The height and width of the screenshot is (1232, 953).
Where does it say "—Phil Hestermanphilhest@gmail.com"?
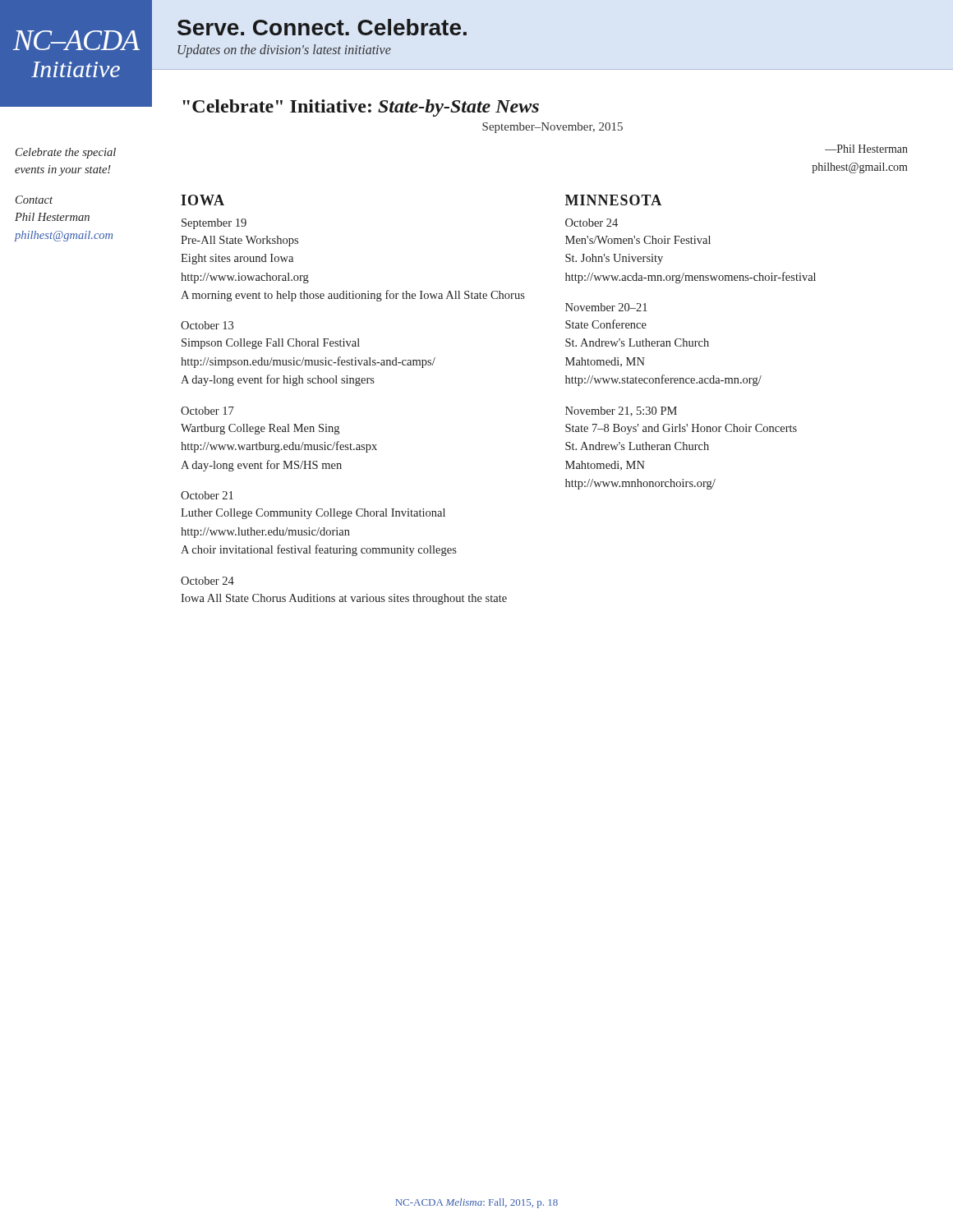click(x=860, y=158)
